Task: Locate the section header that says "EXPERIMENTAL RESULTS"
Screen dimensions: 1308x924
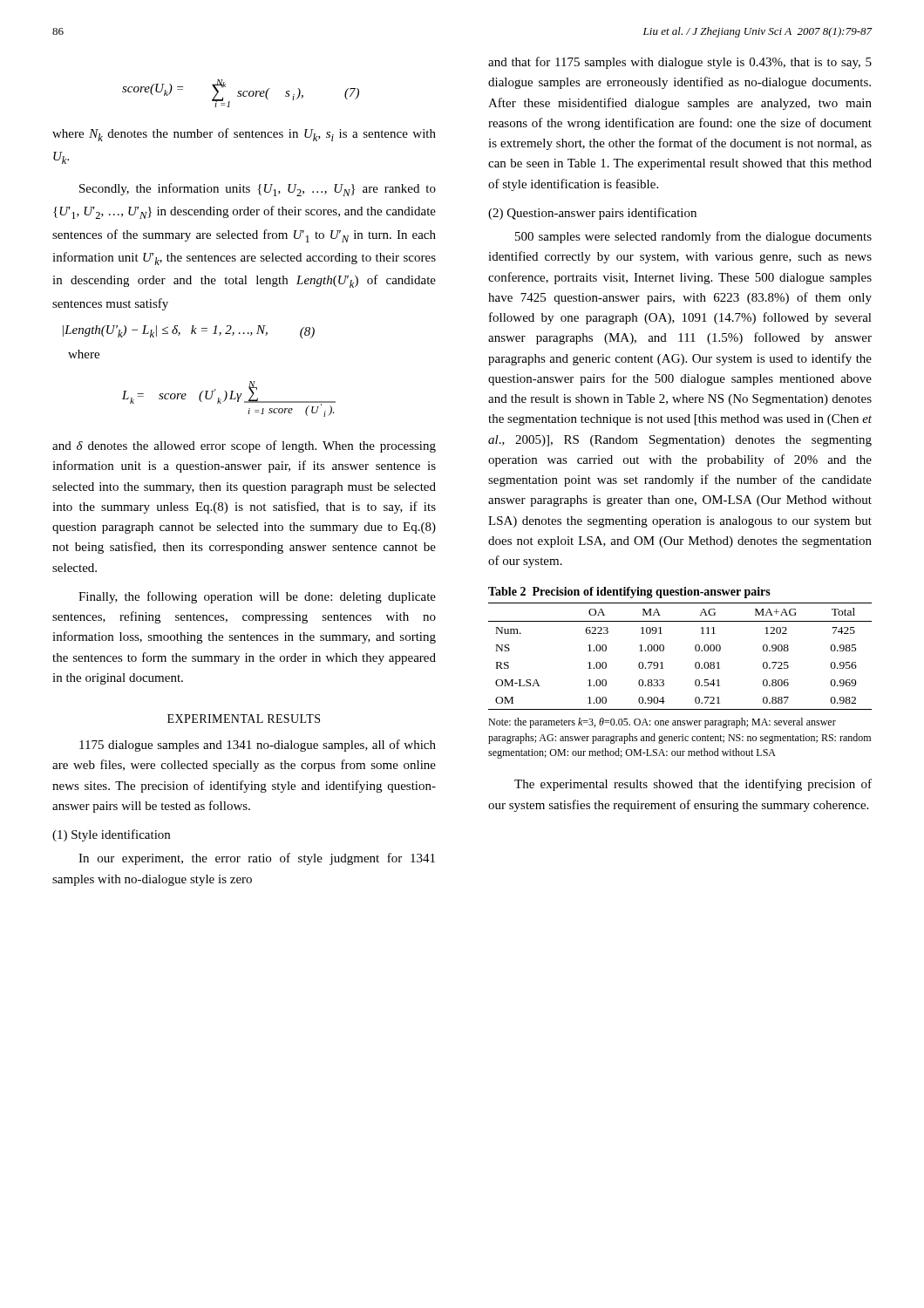Action: (x=244, y=719)
